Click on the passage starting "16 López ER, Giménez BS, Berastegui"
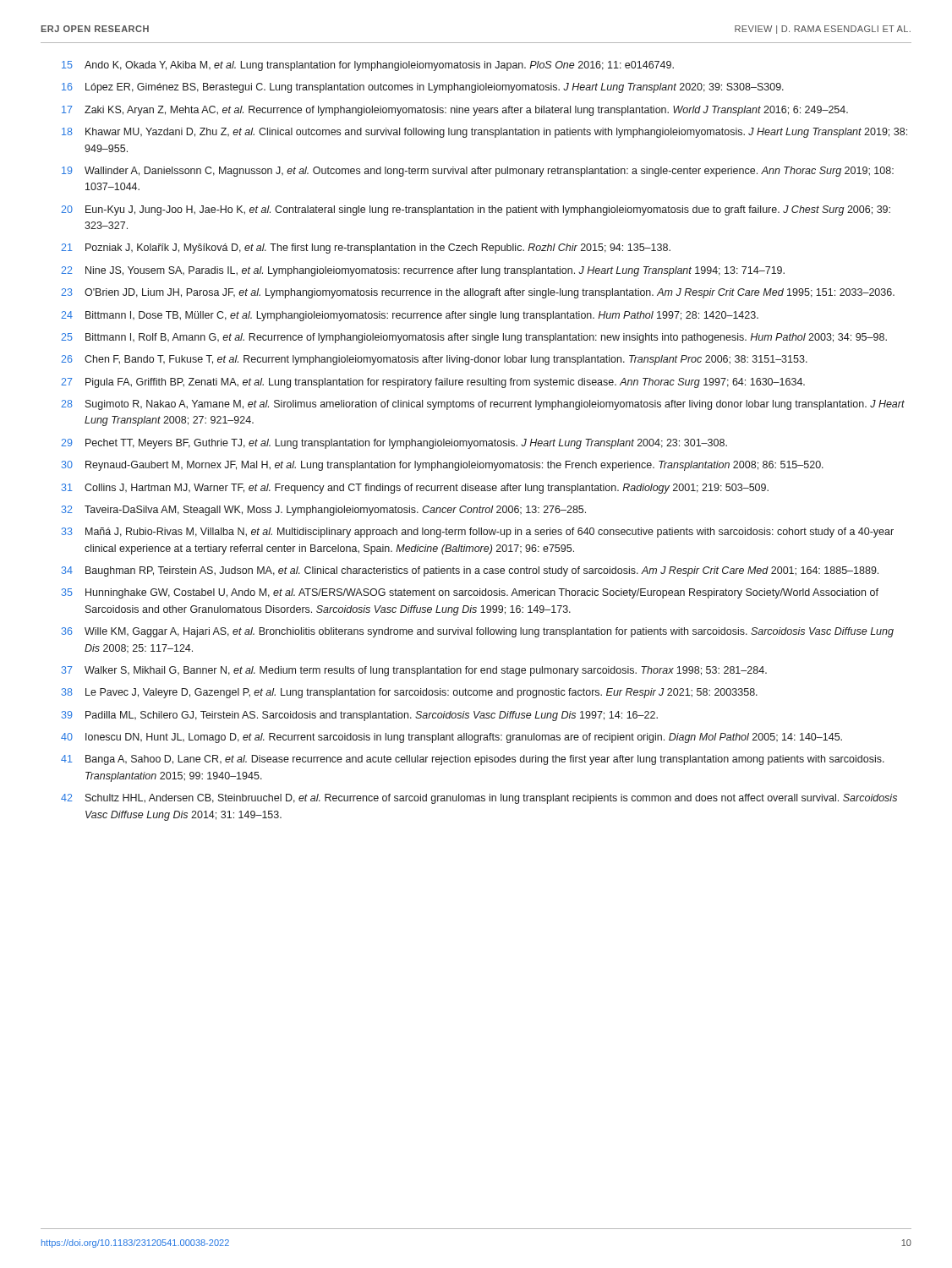 [476, 88]
